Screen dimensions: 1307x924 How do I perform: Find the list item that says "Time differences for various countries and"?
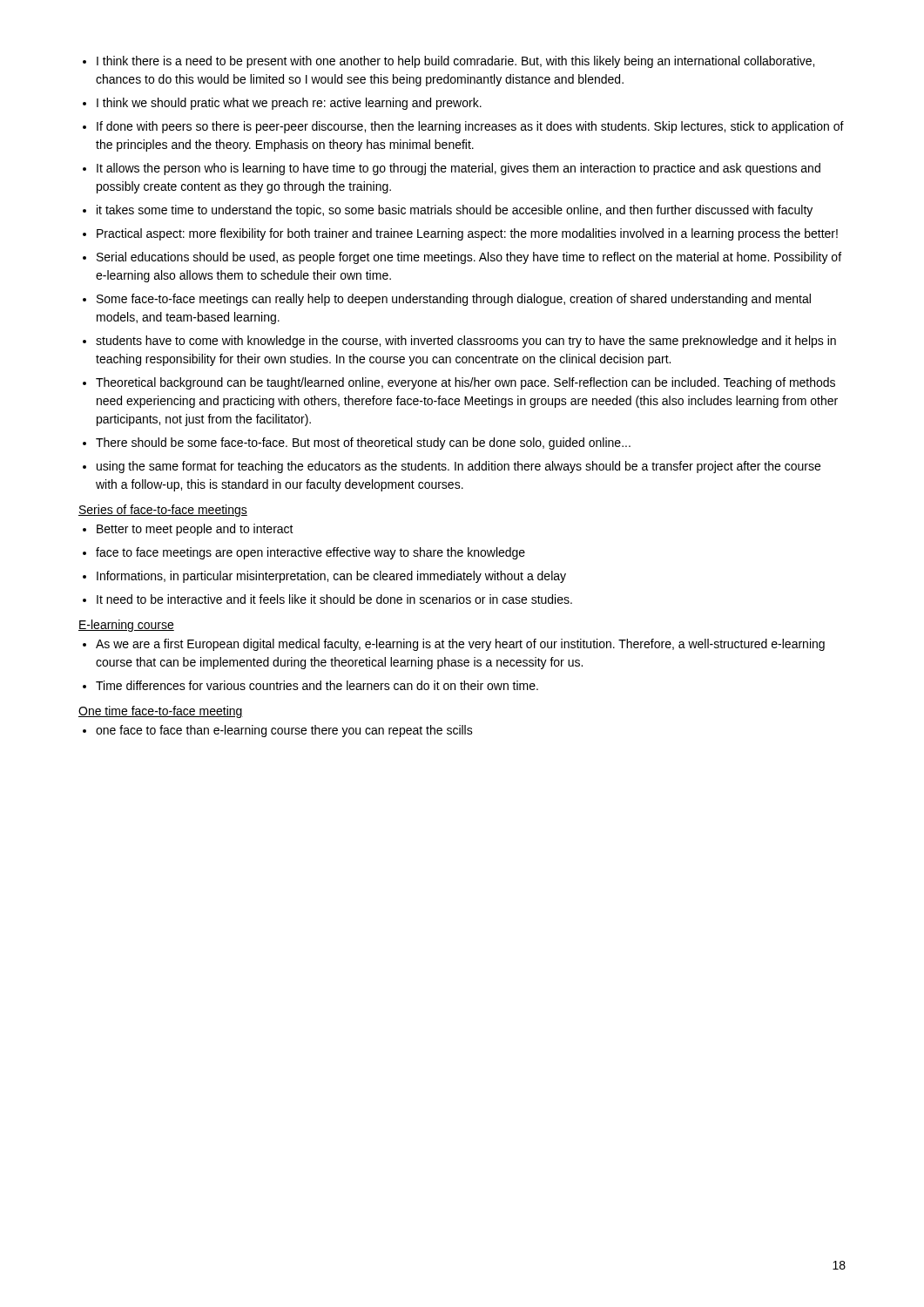click(x=471, y=686)
